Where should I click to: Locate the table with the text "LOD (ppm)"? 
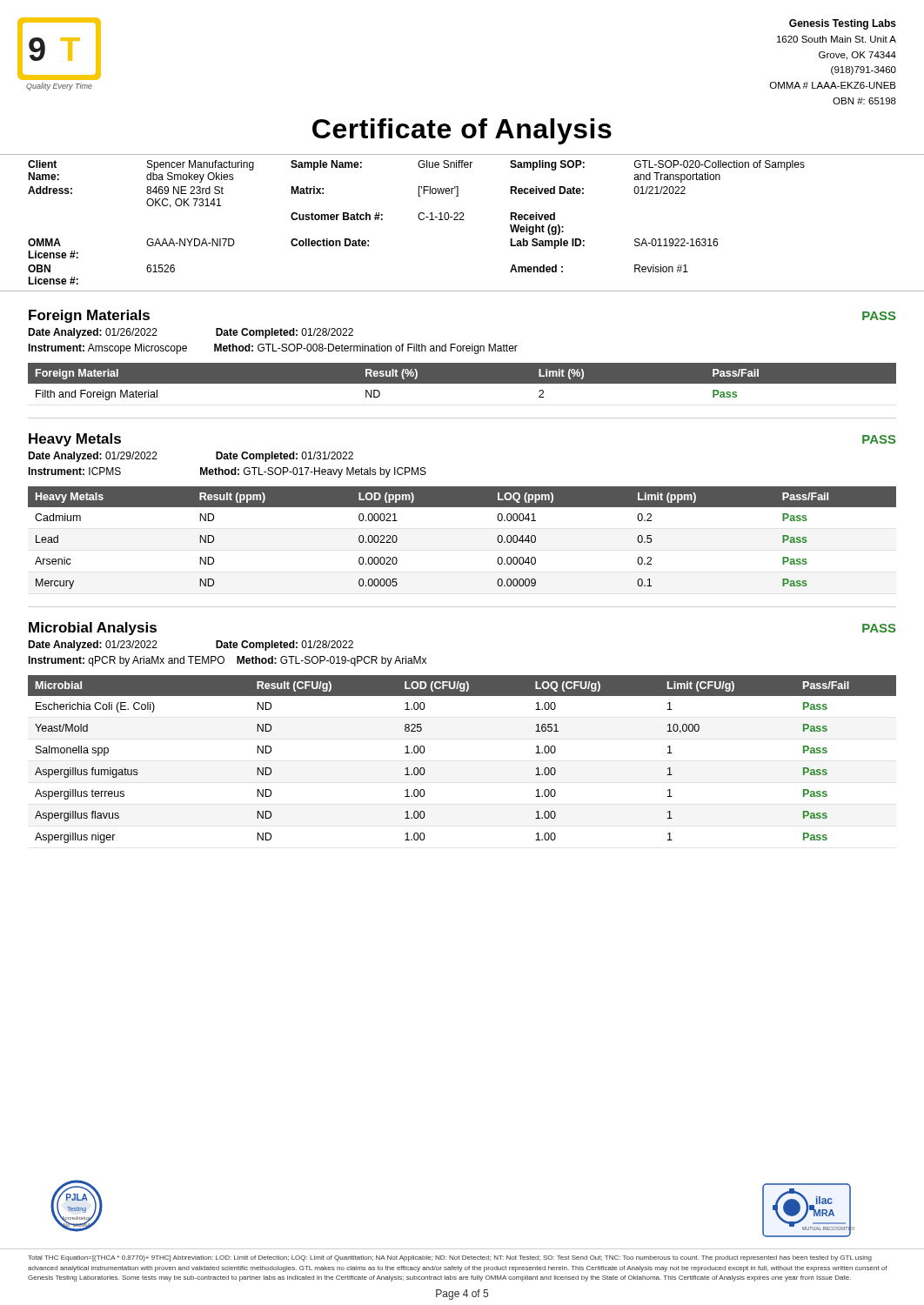[462, 540]
